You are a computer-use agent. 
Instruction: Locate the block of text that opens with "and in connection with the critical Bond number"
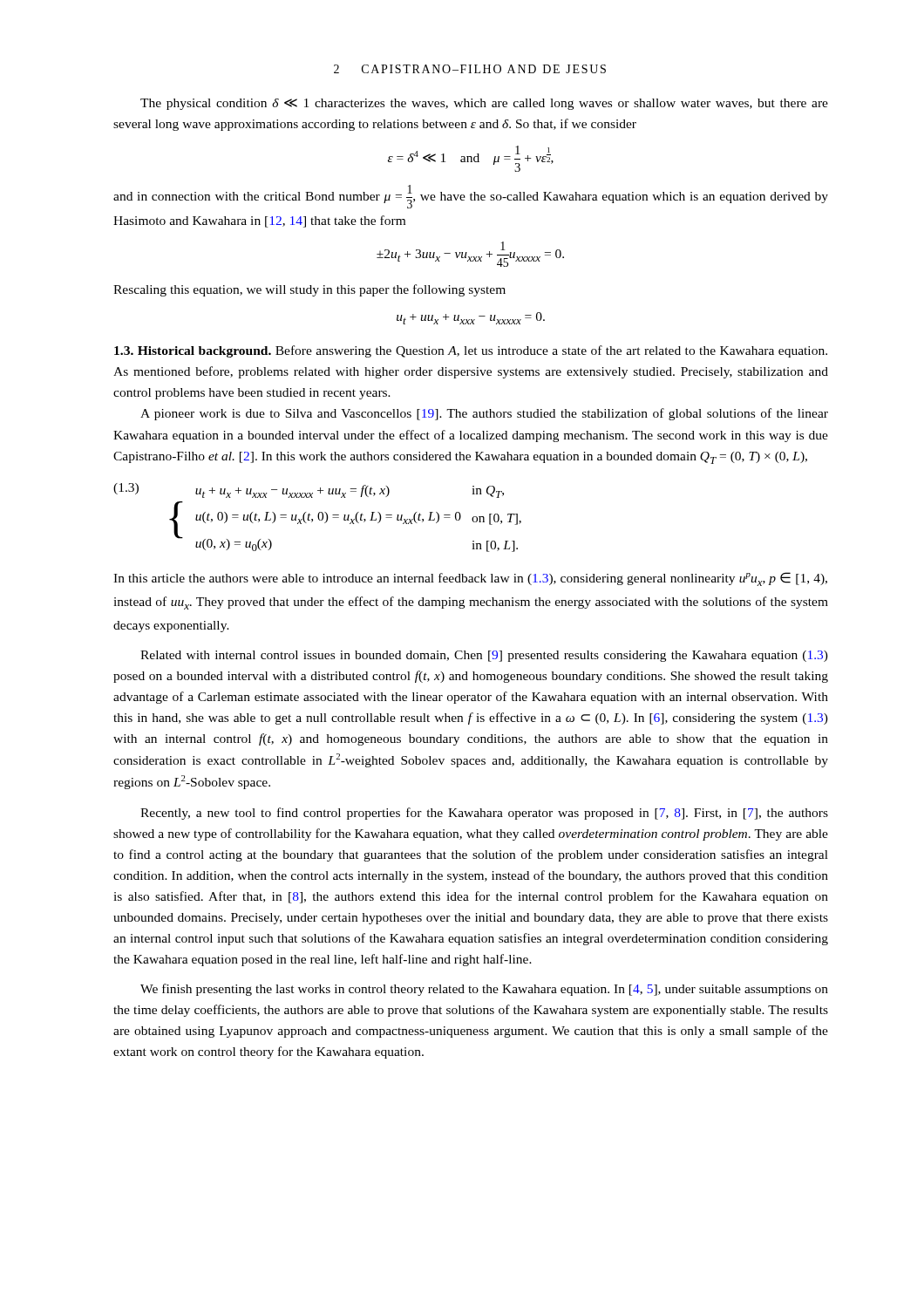coord(471,208)
